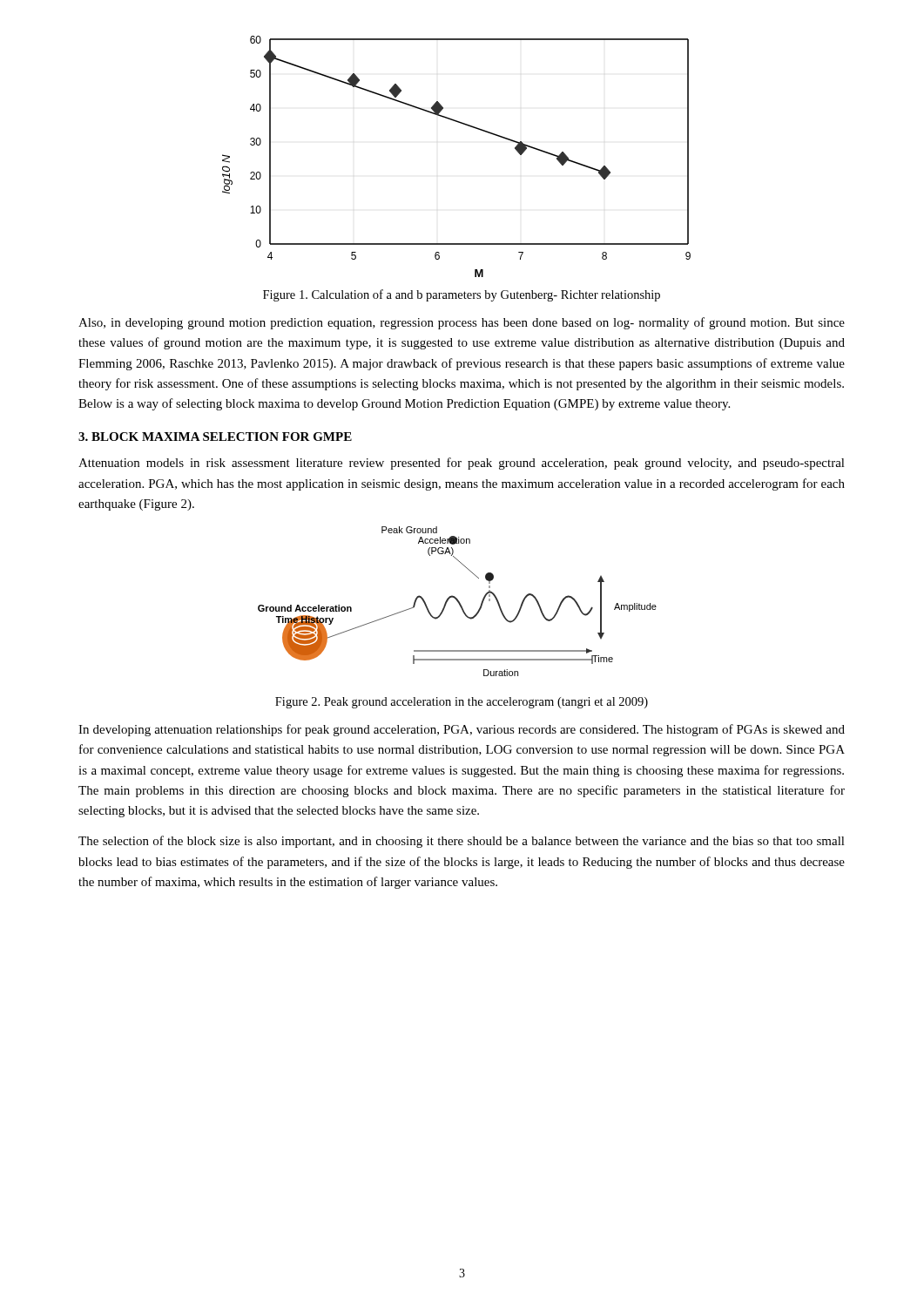This screenshot has width=924, height=1307.
Task: Locate the text block with the text "Also, in developing ground motion prediction equation, regression"
Action: [462, 363]
